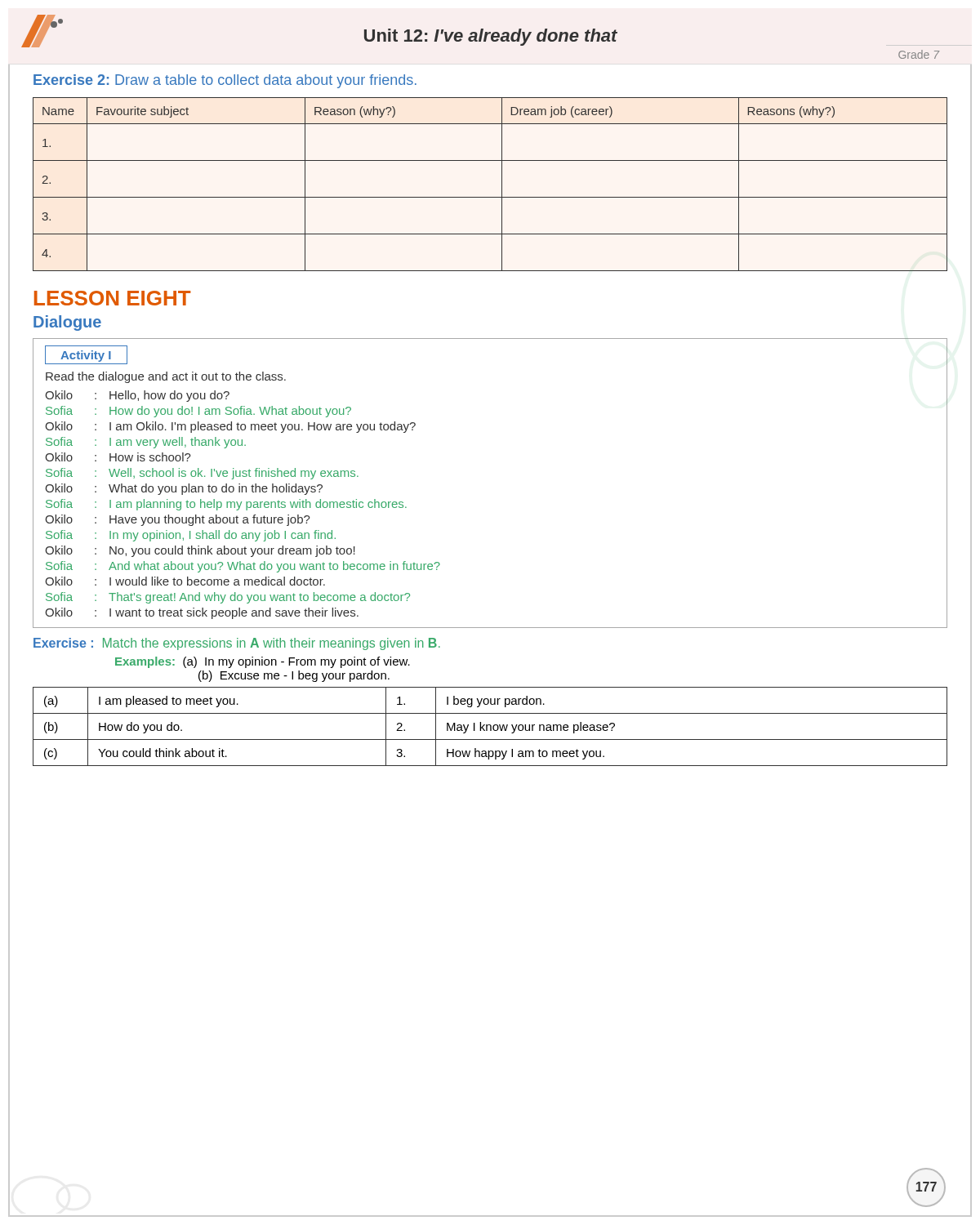This screenshot has height=1225, width=980.
Task: Find the block starting "Okilo : Have you thought about a"
Action: [178, 519]
